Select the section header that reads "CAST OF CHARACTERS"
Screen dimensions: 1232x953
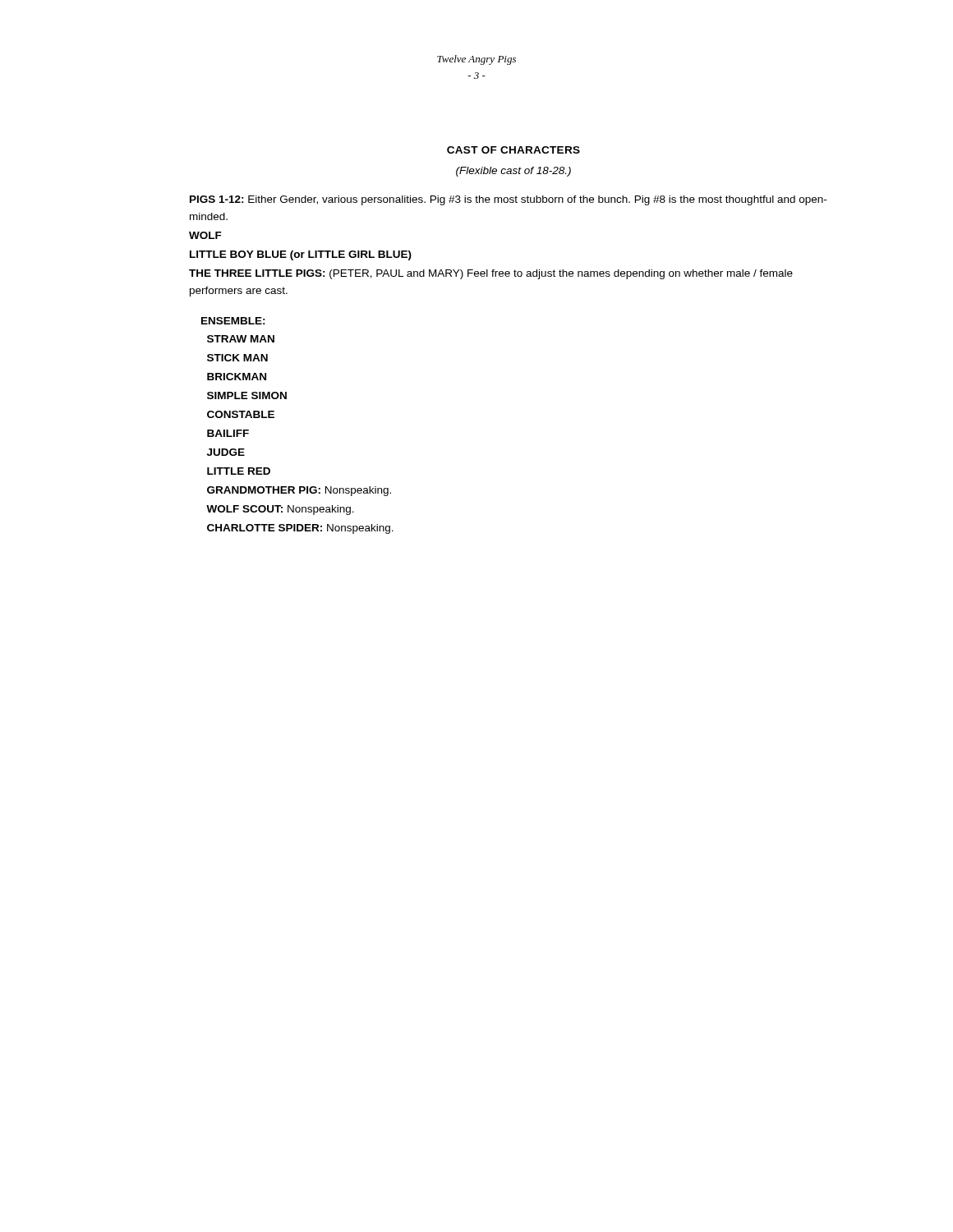[x=513, y=150]
